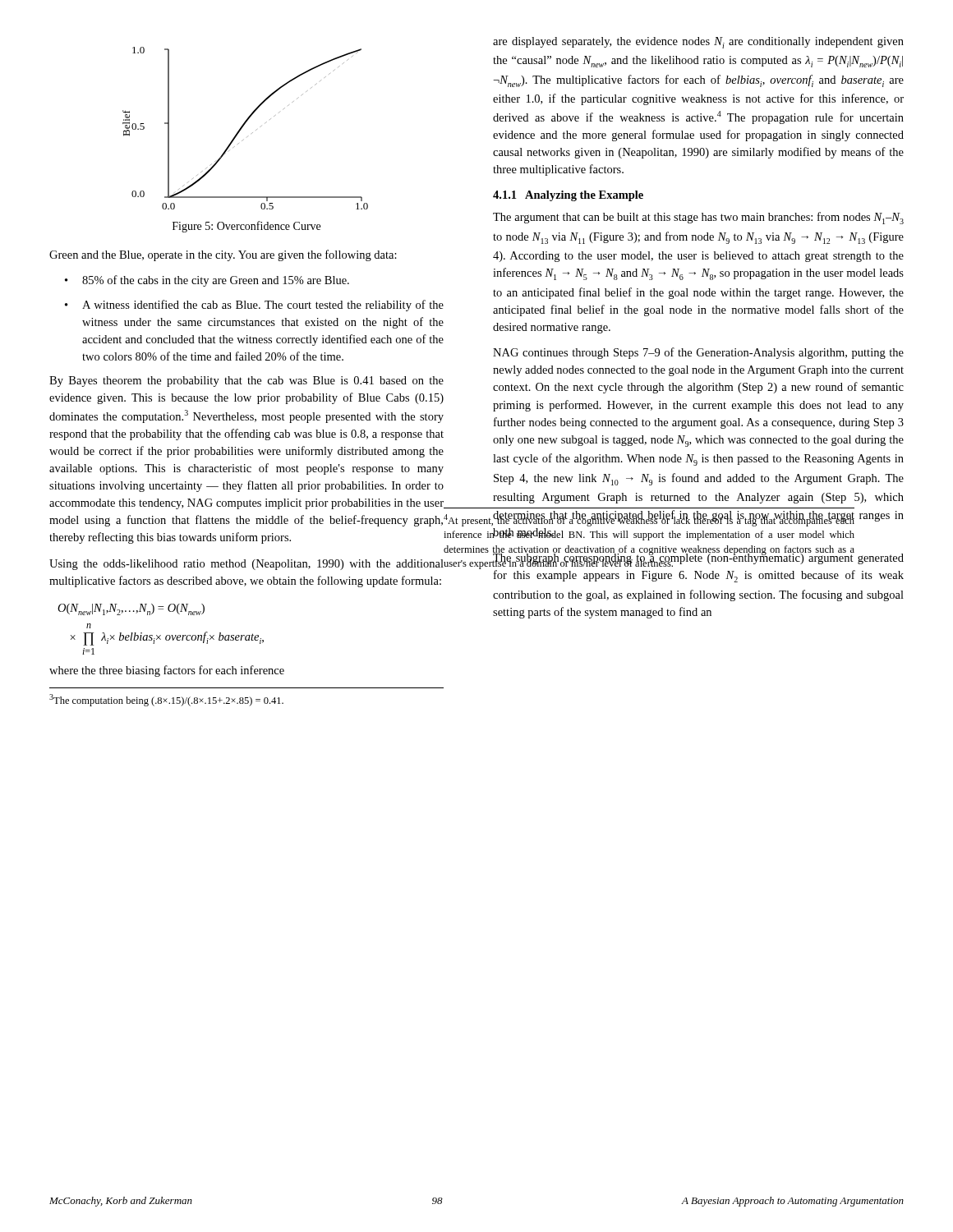Find the text block starting "The subgraph corresponding to a"
Screen dimensions: 1232x953
coord(698,585)
